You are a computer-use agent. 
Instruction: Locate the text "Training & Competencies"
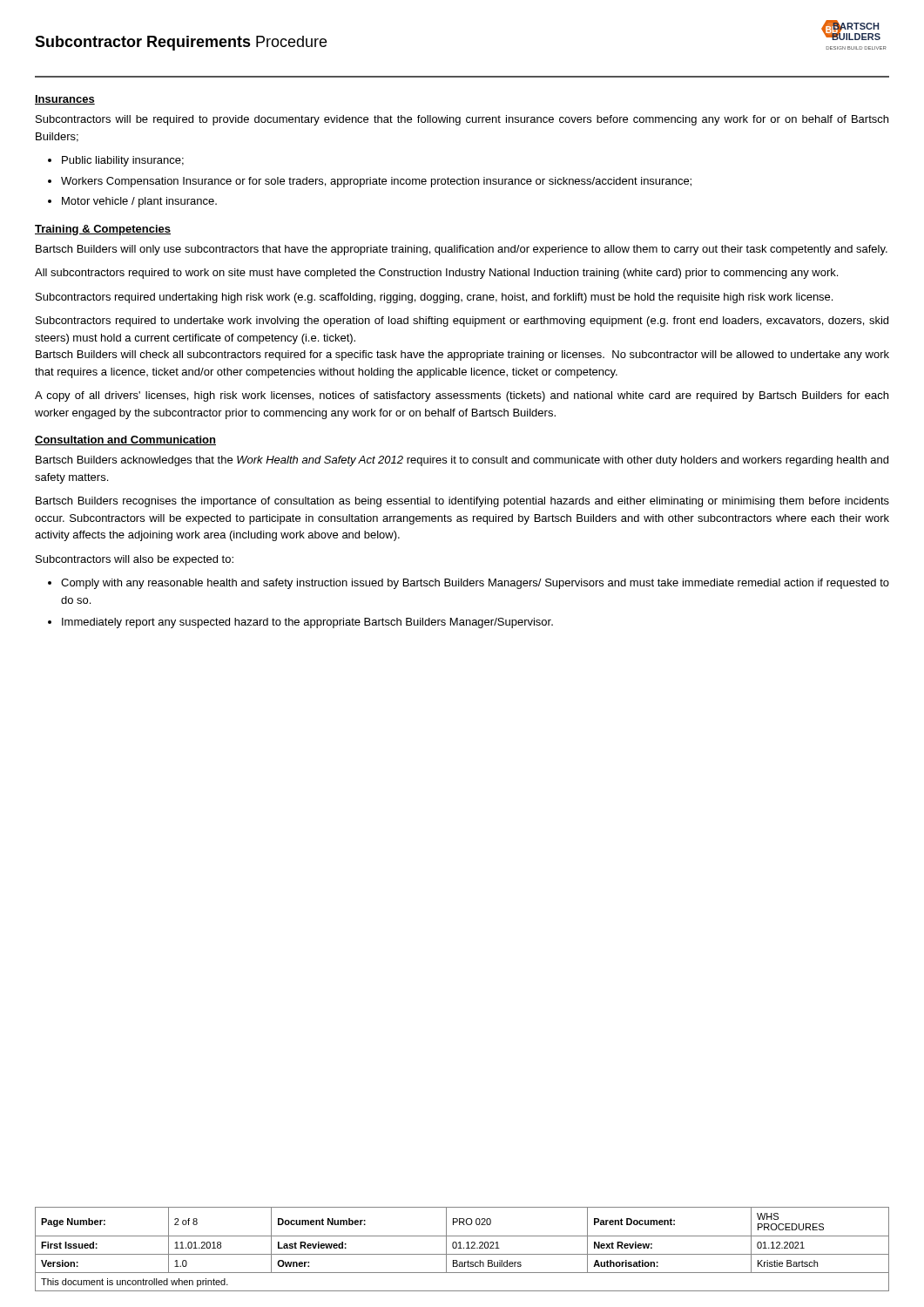click(x=103, y=228)
